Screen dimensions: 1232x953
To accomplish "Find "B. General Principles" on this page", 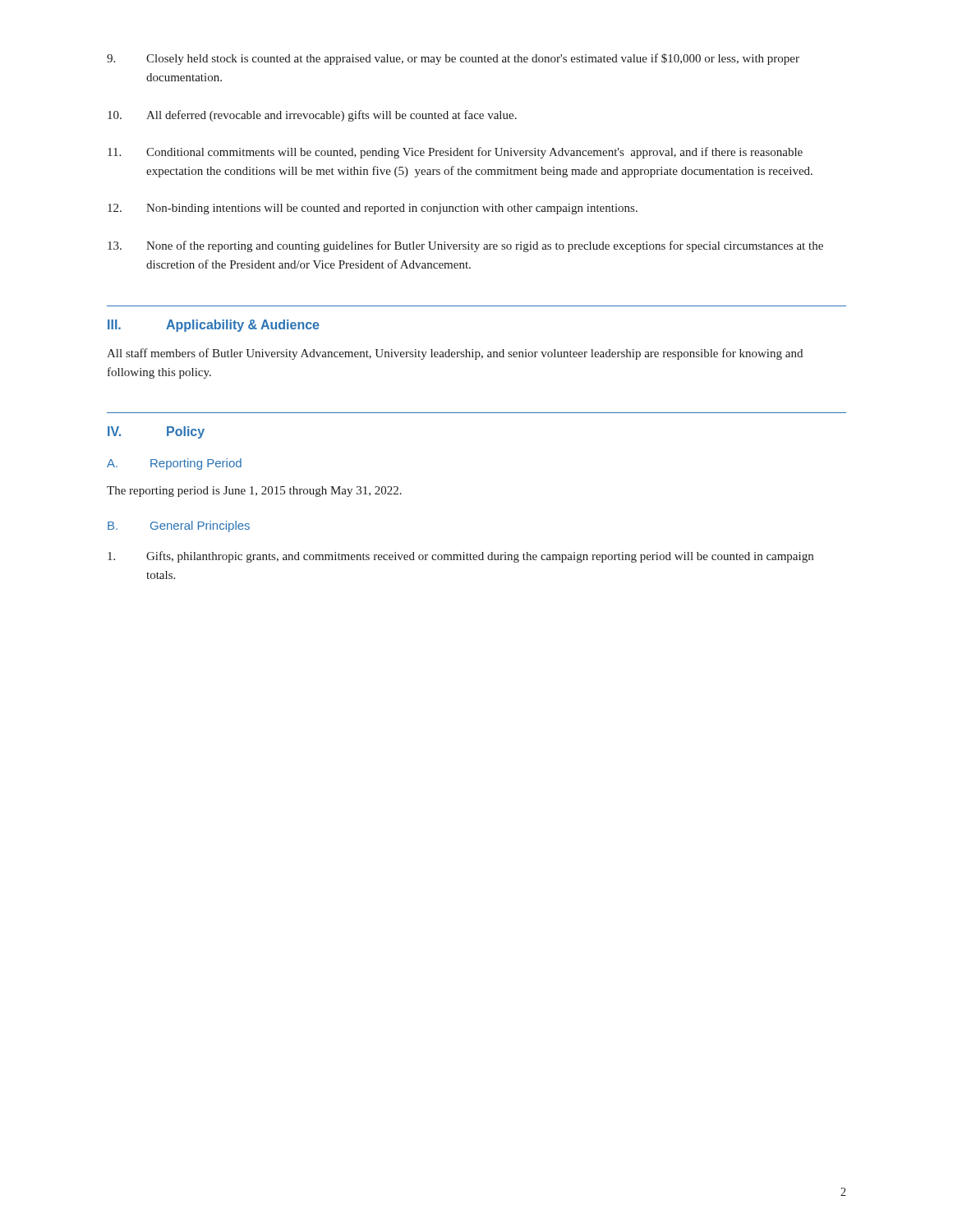I will (179, 525).
